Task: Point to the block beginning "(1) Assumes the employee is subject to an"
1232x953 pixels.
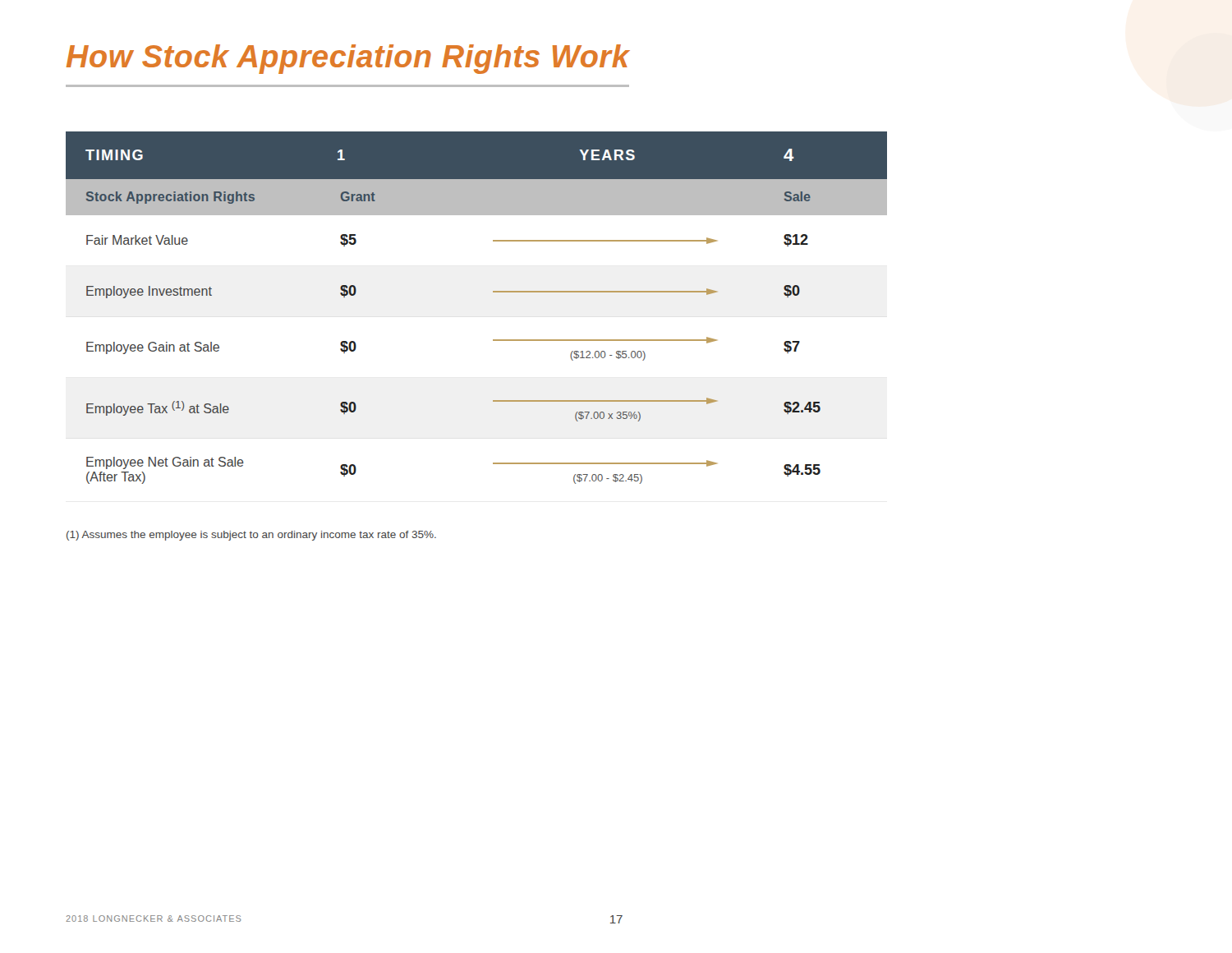Action: (x=251, y=534)
